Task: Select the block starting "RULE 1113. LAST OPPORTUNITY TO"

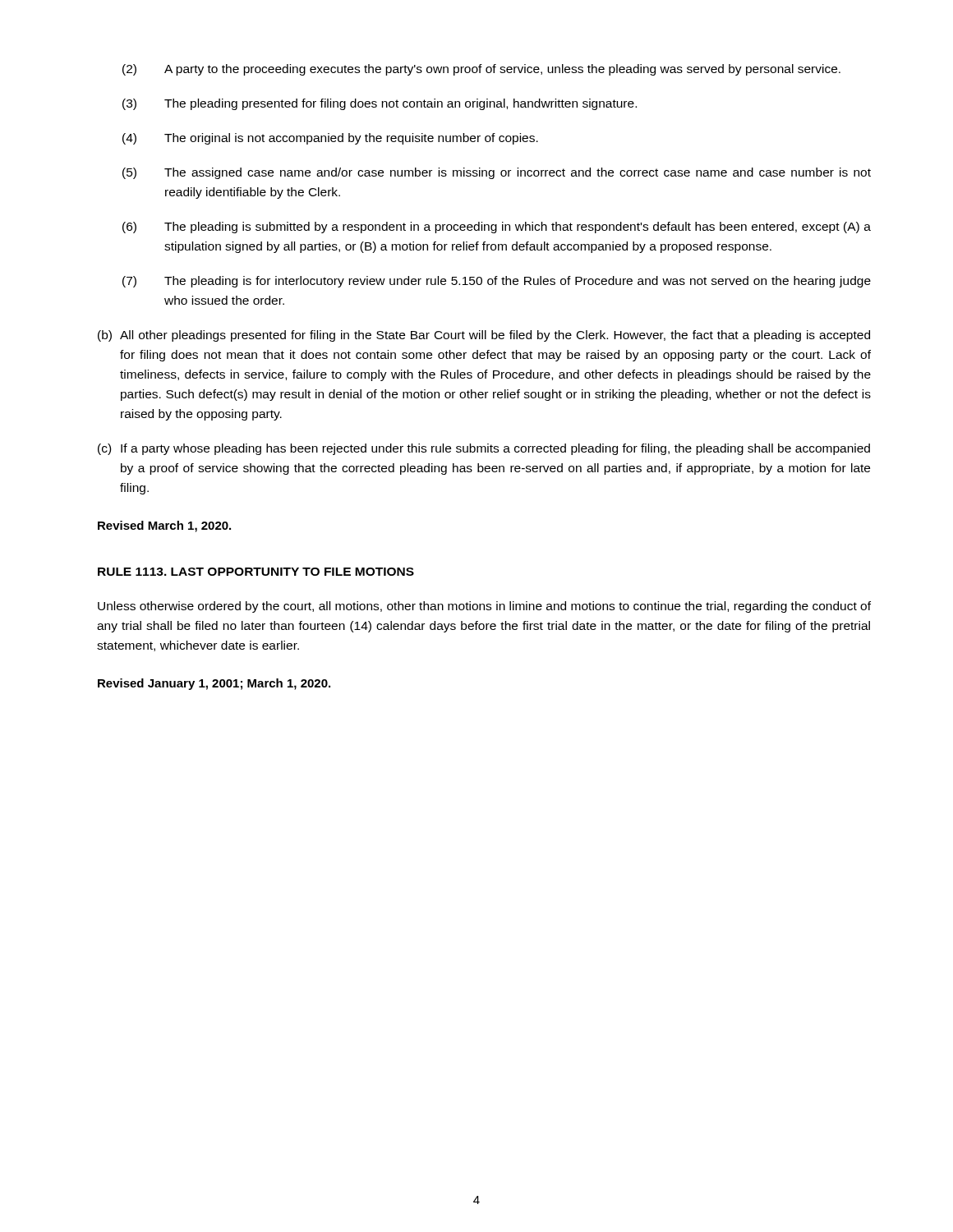Action: click(x=256, y=571)
